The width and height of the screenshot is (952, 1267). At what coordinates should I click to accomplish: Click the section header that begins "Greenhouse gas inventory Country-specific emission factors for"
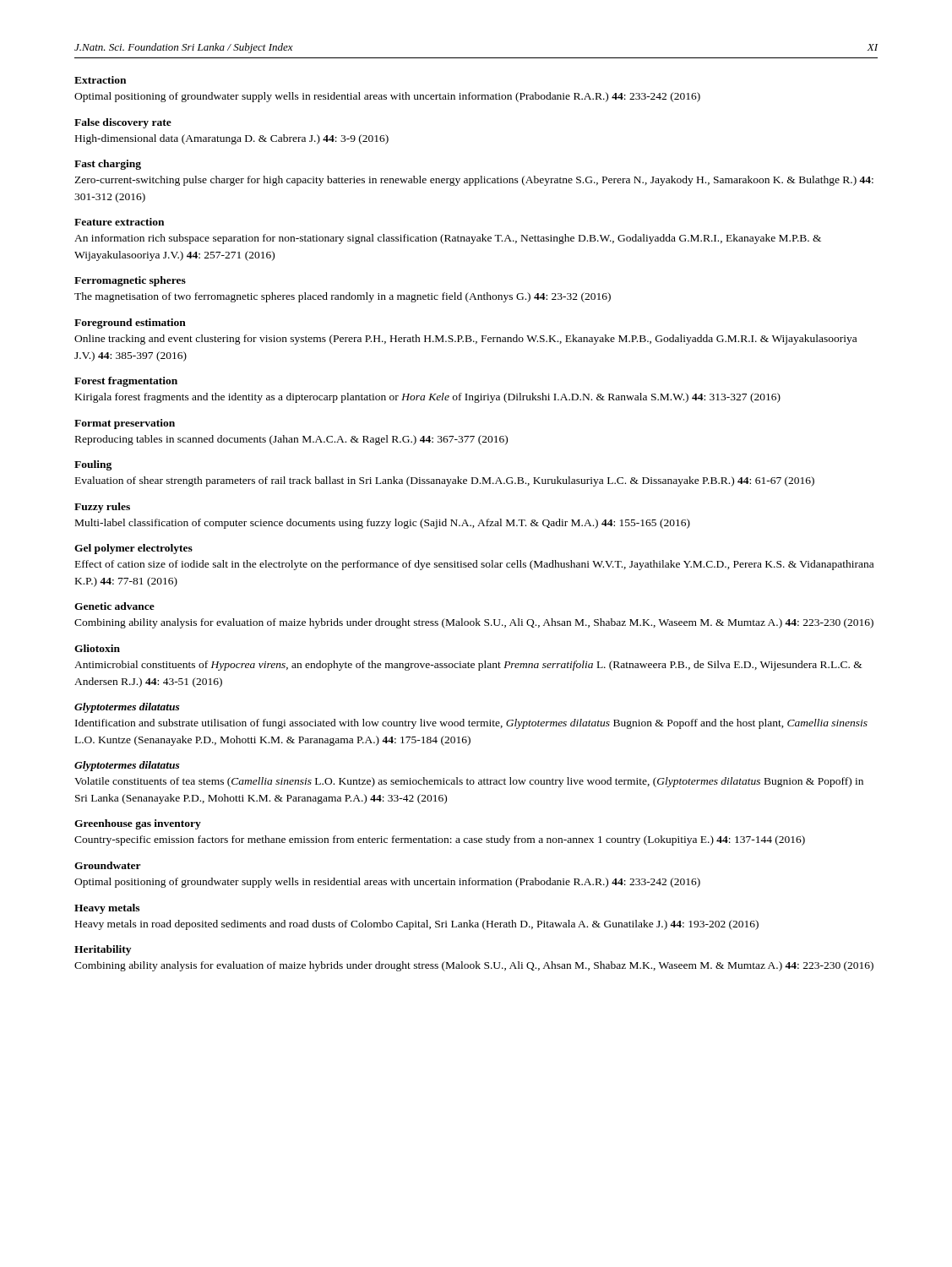tap(476, 833)
